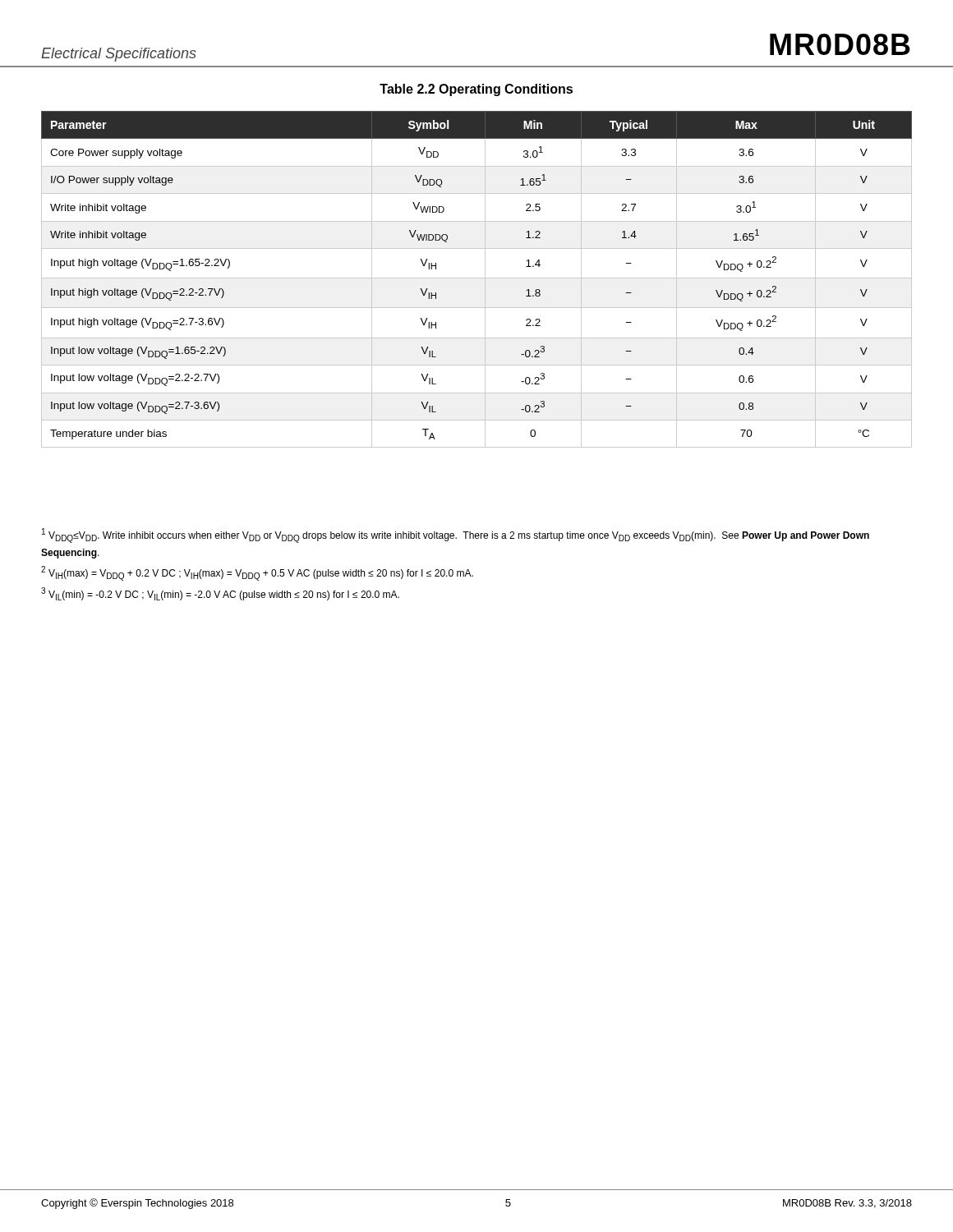Locate the footnote that says "3 VIL(min) = -0.2 V DC ; VIL(min)"

pos(221,594)
